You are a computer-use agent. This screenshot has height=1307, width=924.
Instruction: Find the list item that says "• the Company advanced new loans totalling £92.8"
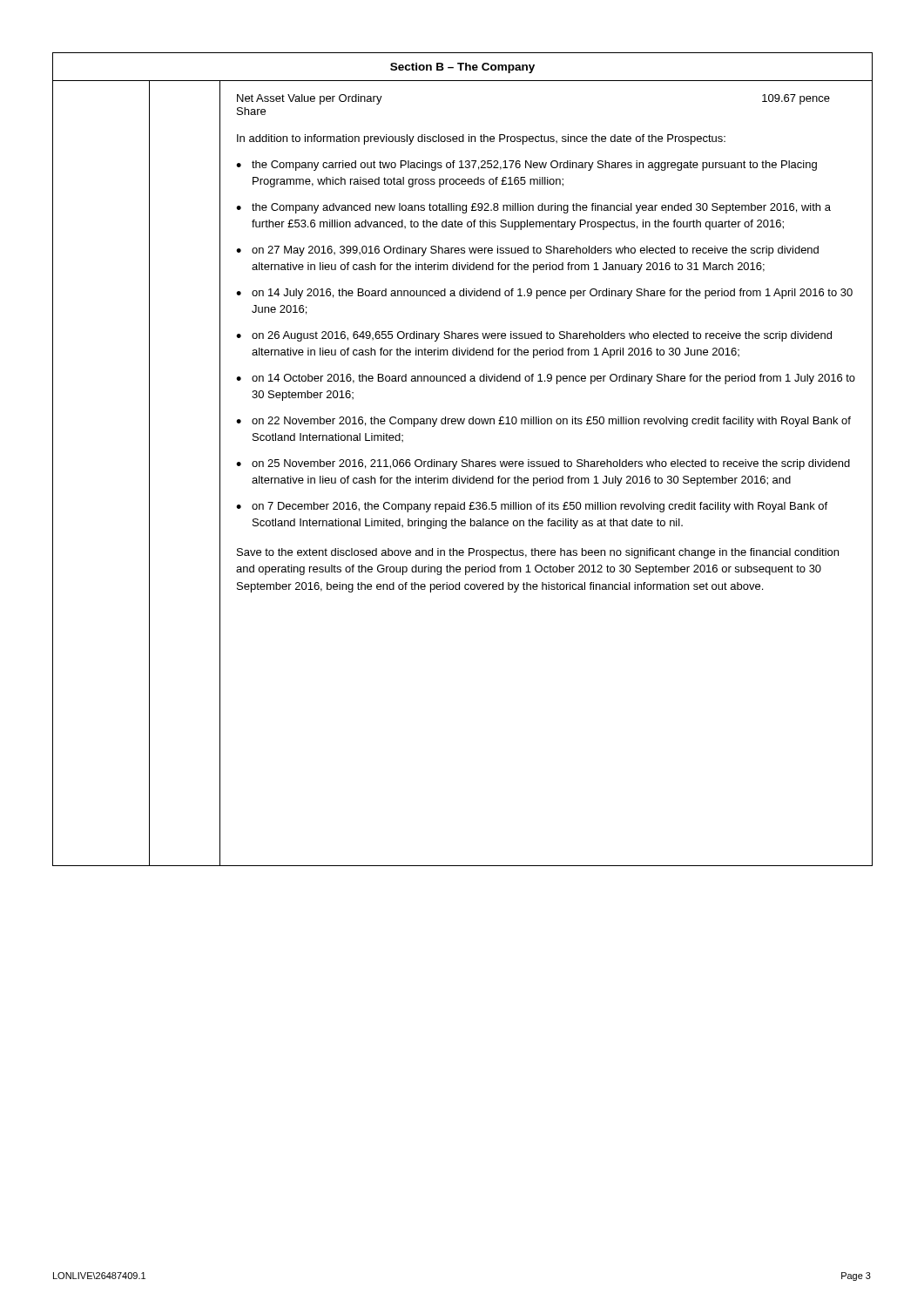pyautogui.click(x=546, y=215)
